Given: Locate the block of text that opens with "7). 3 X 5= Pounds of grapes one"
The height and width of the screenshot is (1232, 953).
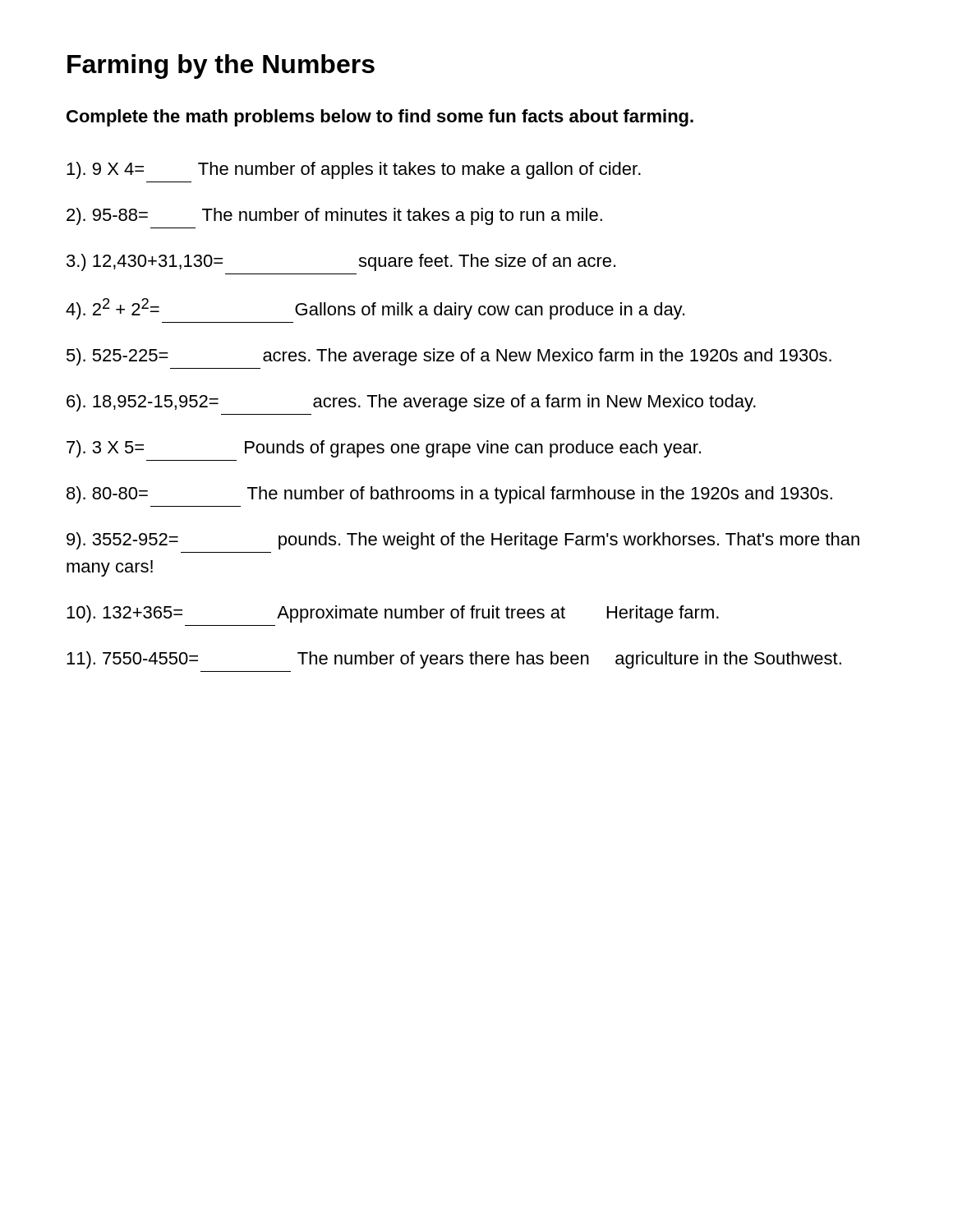Looking at the screenshot, I should (384, 447).
